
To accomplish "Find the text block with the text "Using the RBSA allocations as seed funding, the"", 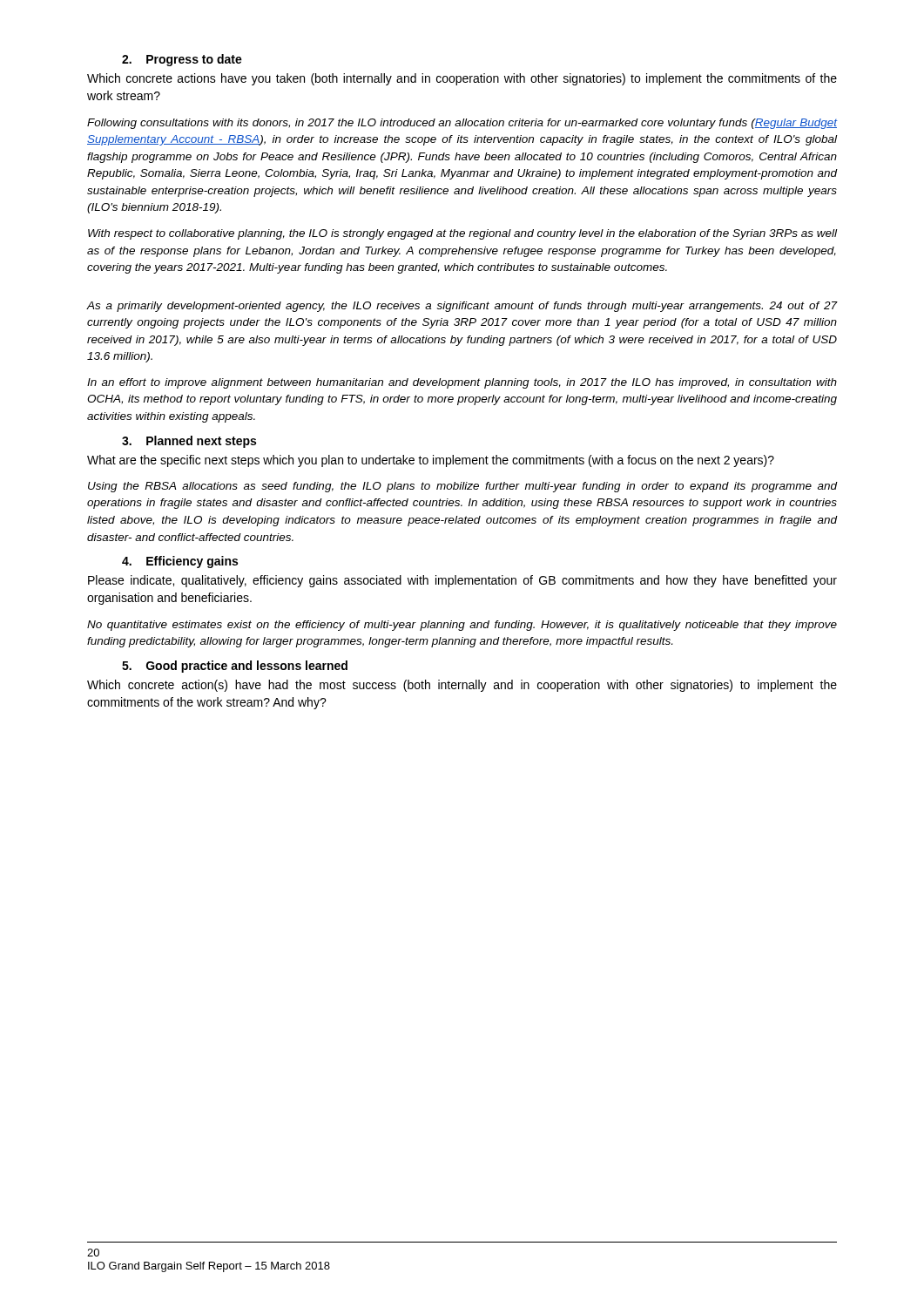I will [462, 511].
